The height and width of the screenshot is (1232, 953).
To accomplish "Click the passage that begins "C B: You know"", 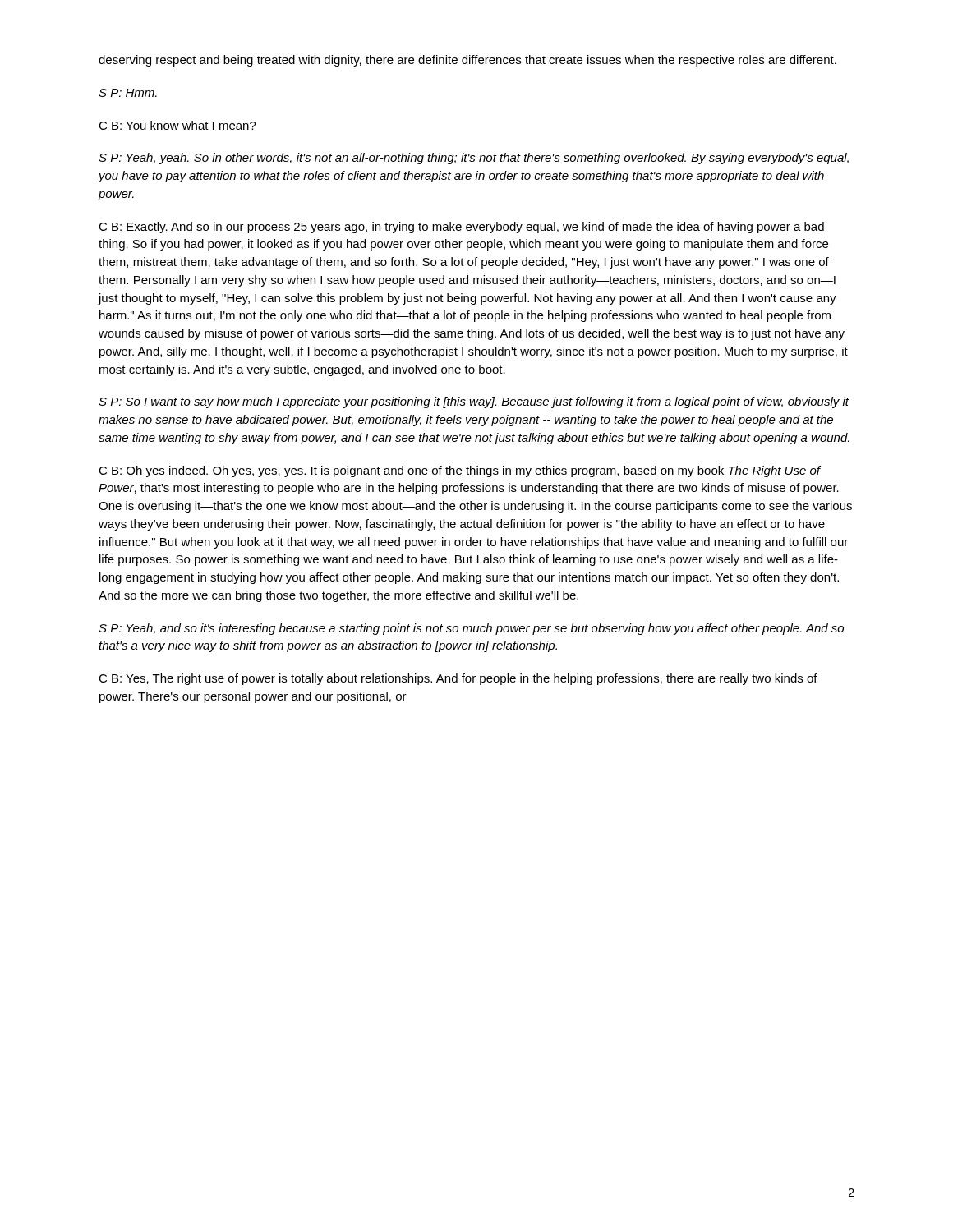I will (177, 125).
